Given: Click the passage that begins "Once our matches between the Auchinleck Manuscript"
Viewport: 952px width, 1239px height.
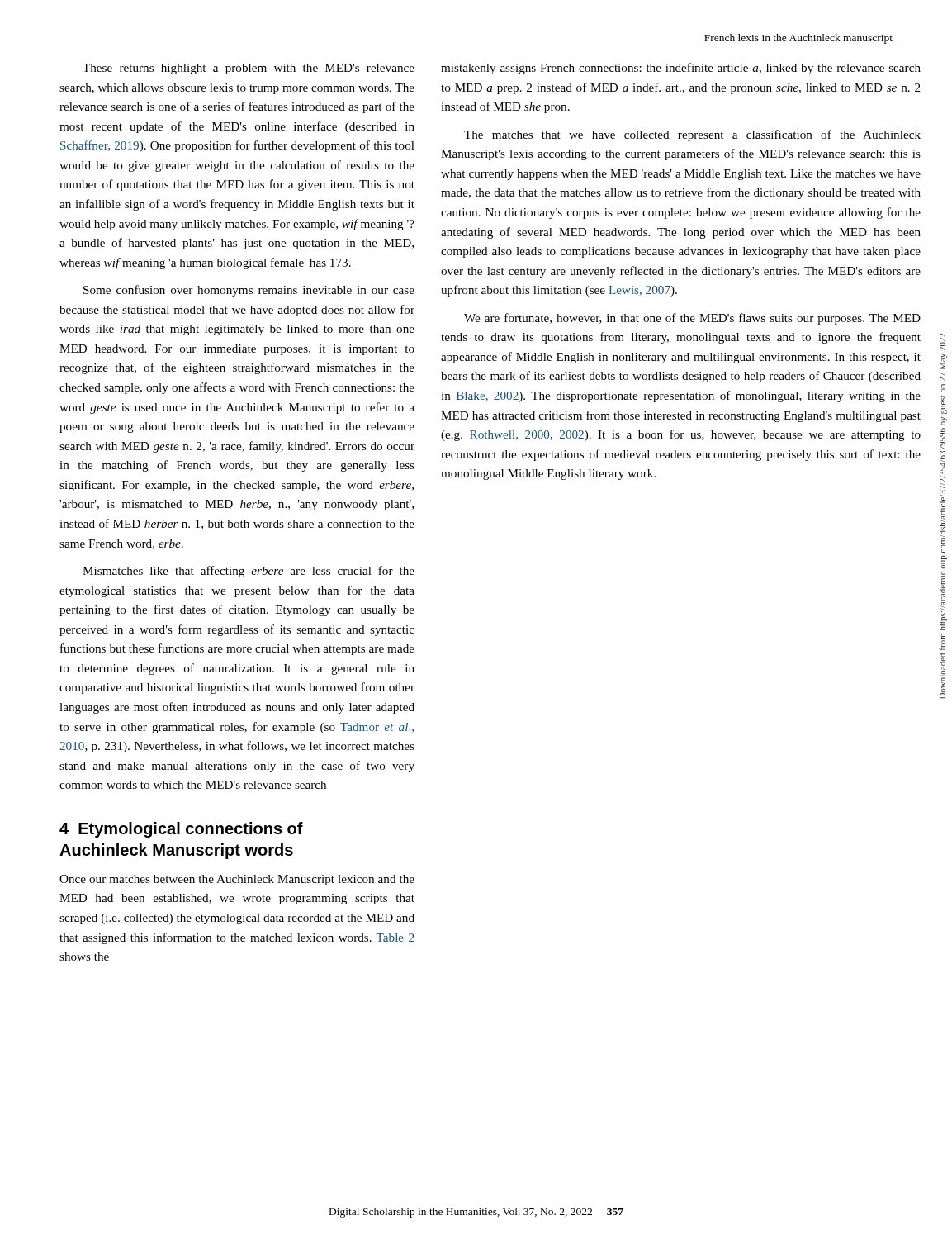Looking at the screenshot, I should pyautogui.click(x=237, y=917).
